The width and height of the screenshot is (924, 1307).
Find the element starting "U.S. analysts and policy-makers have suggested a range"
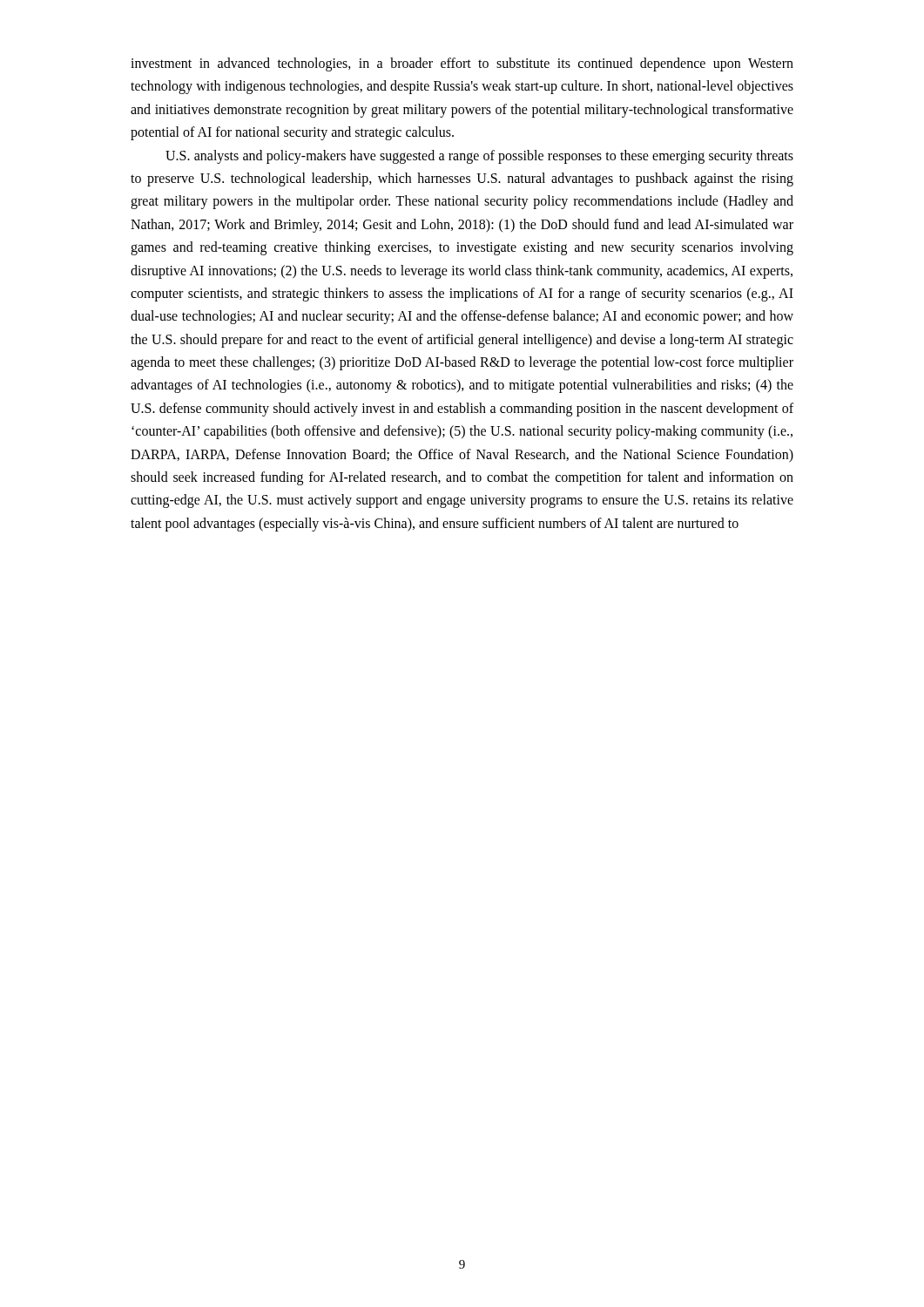tap(462, 340)
